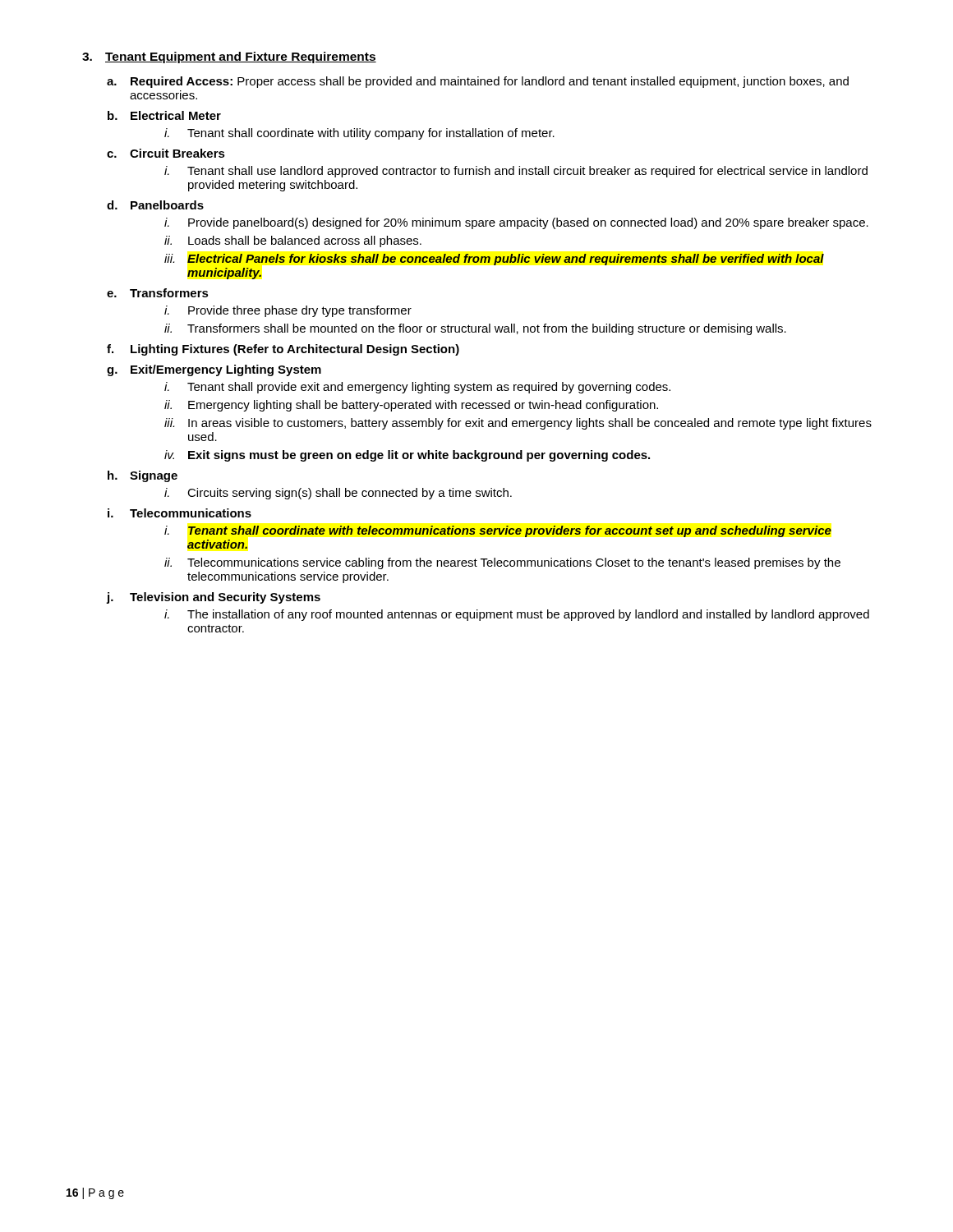
Task: Where does it say "h. Signage"?
Action: tap(142, 475)
